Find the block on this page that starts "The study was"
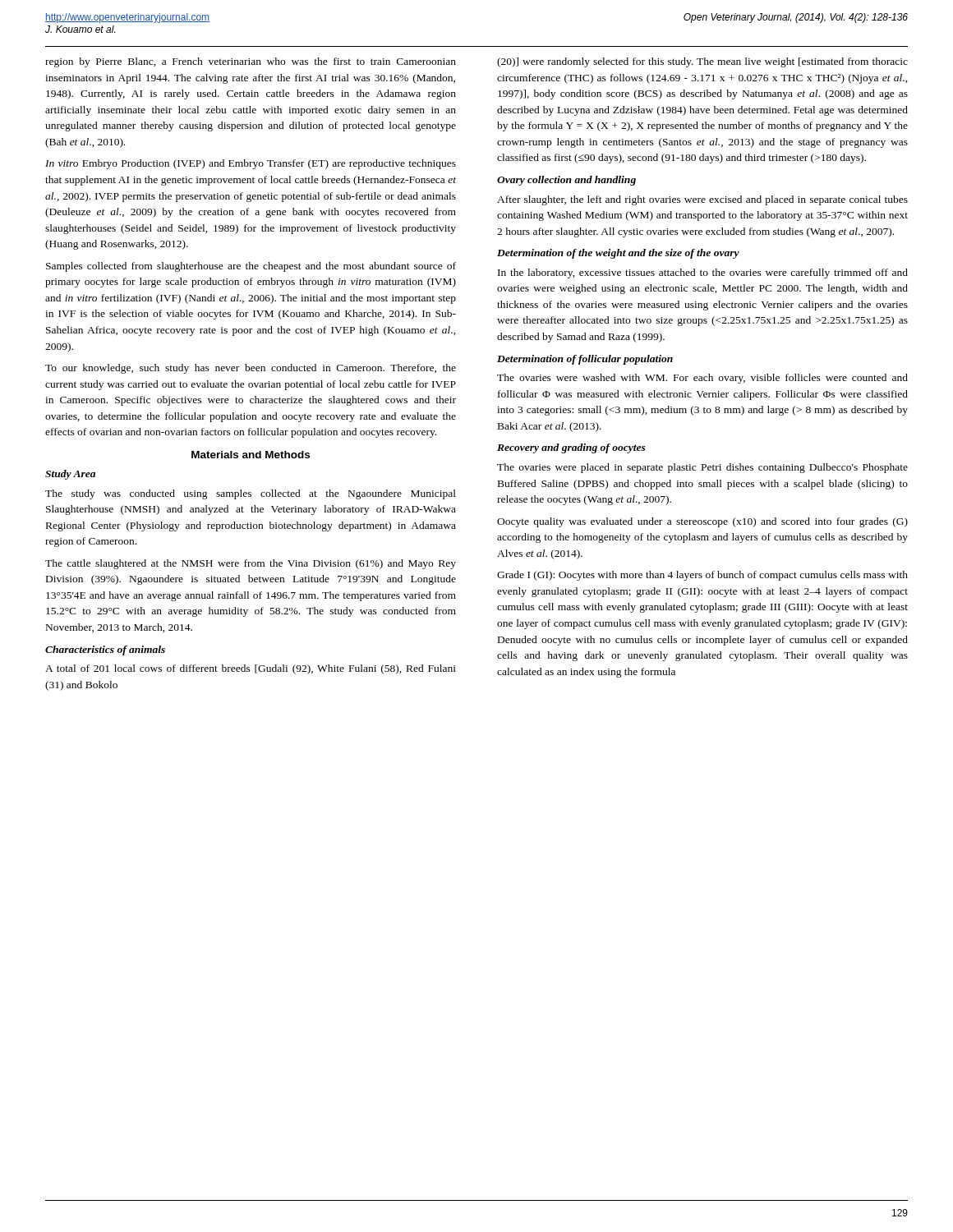953x1232 pixels. (x=251, y=517)
